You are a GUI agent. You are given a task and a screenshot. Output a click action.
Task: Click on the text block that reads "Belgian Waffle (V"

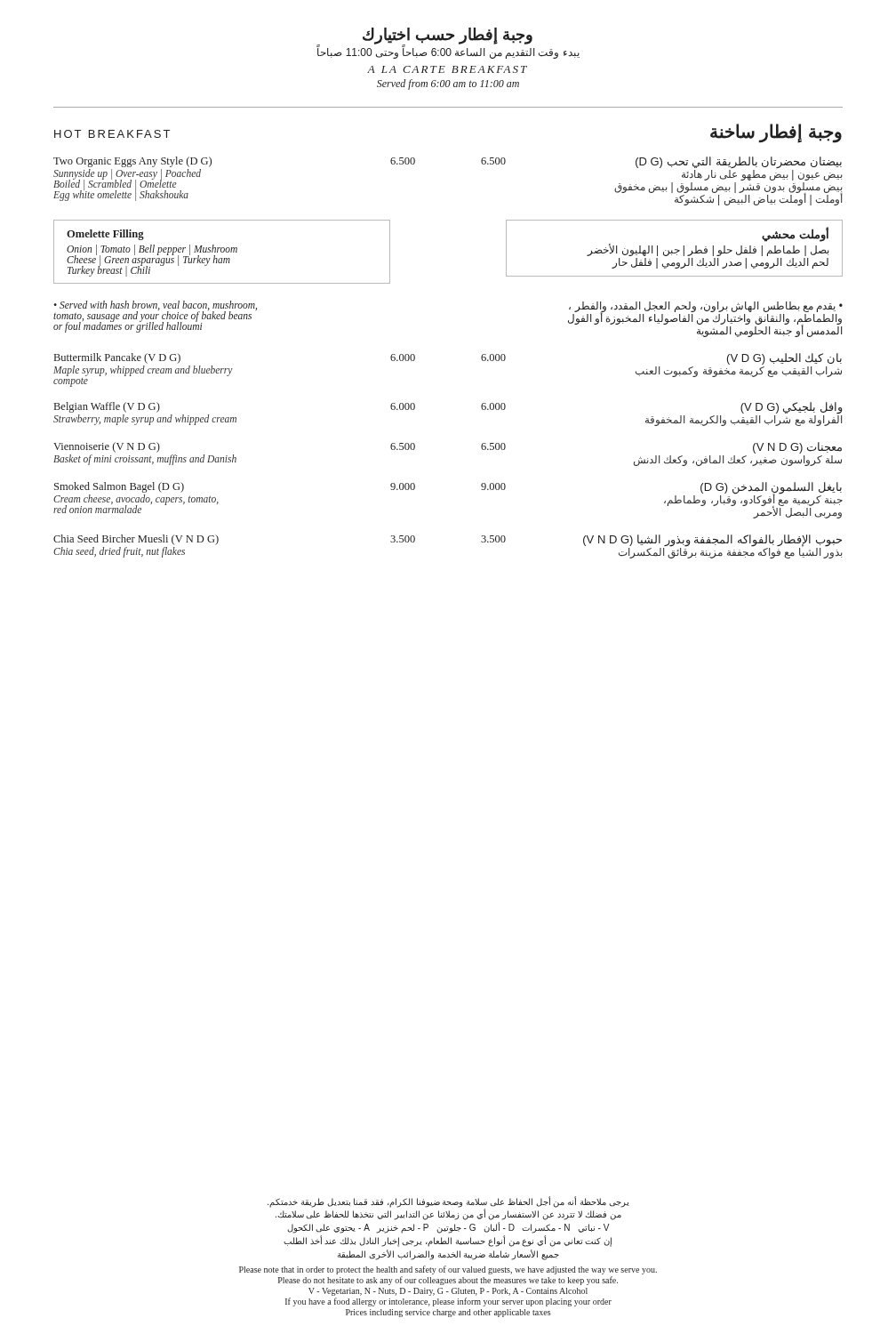(x=161, y=418)
